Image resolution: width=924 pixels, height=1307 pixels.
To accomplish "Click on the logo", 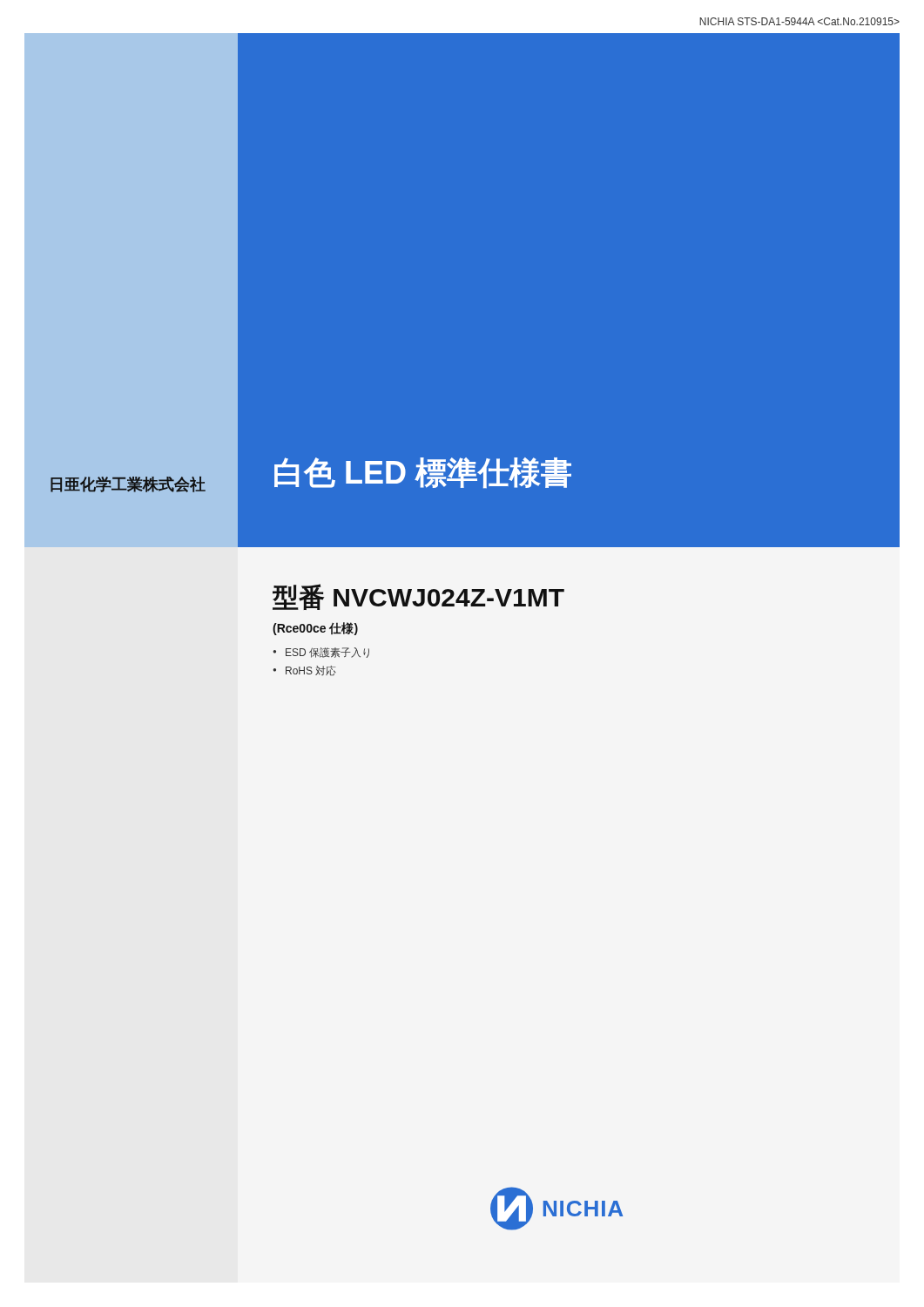I will click(x=569, y=1209).
